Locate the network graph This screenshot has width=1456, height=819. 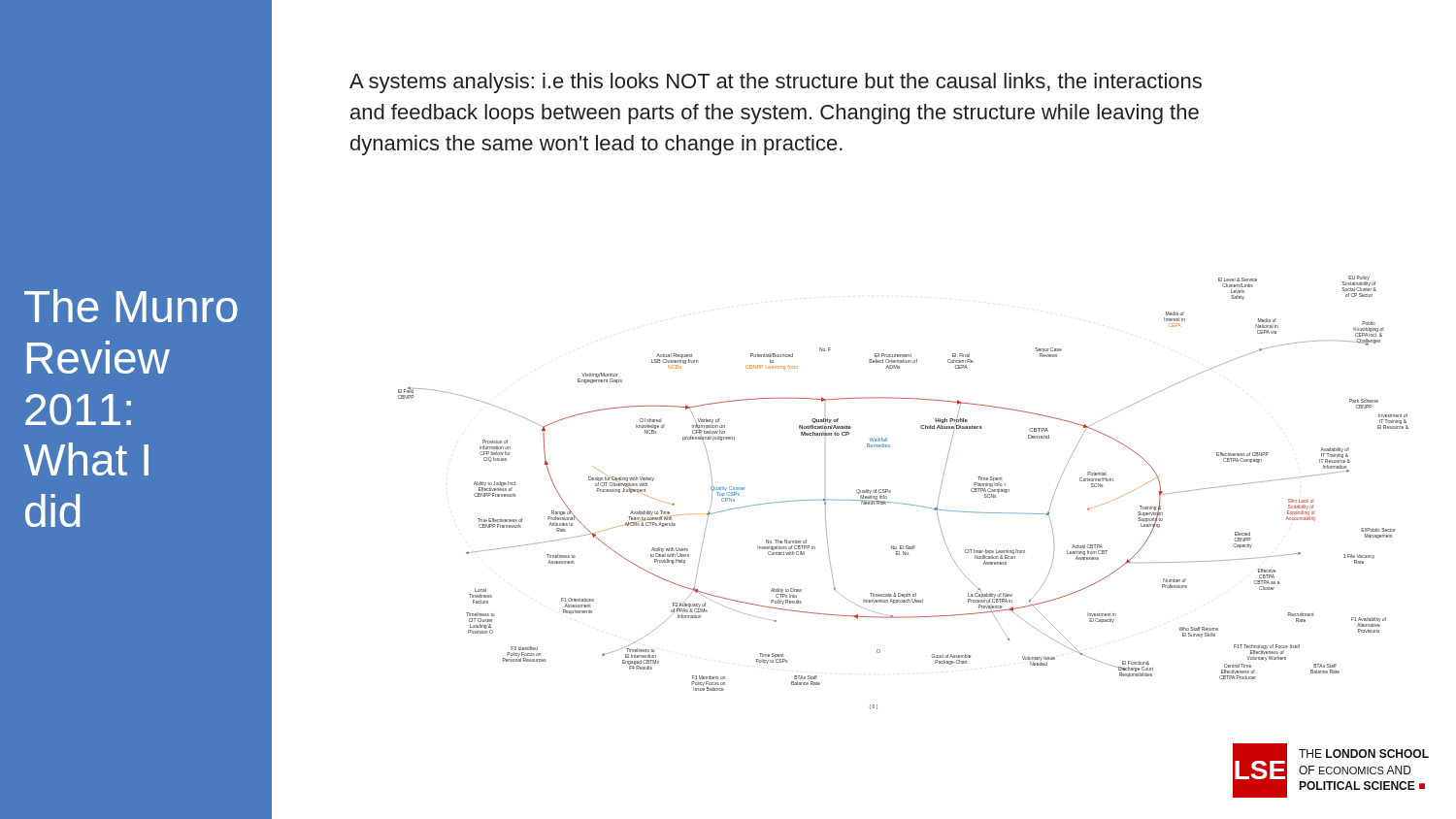pyautogui.click(x=878, y=485)
